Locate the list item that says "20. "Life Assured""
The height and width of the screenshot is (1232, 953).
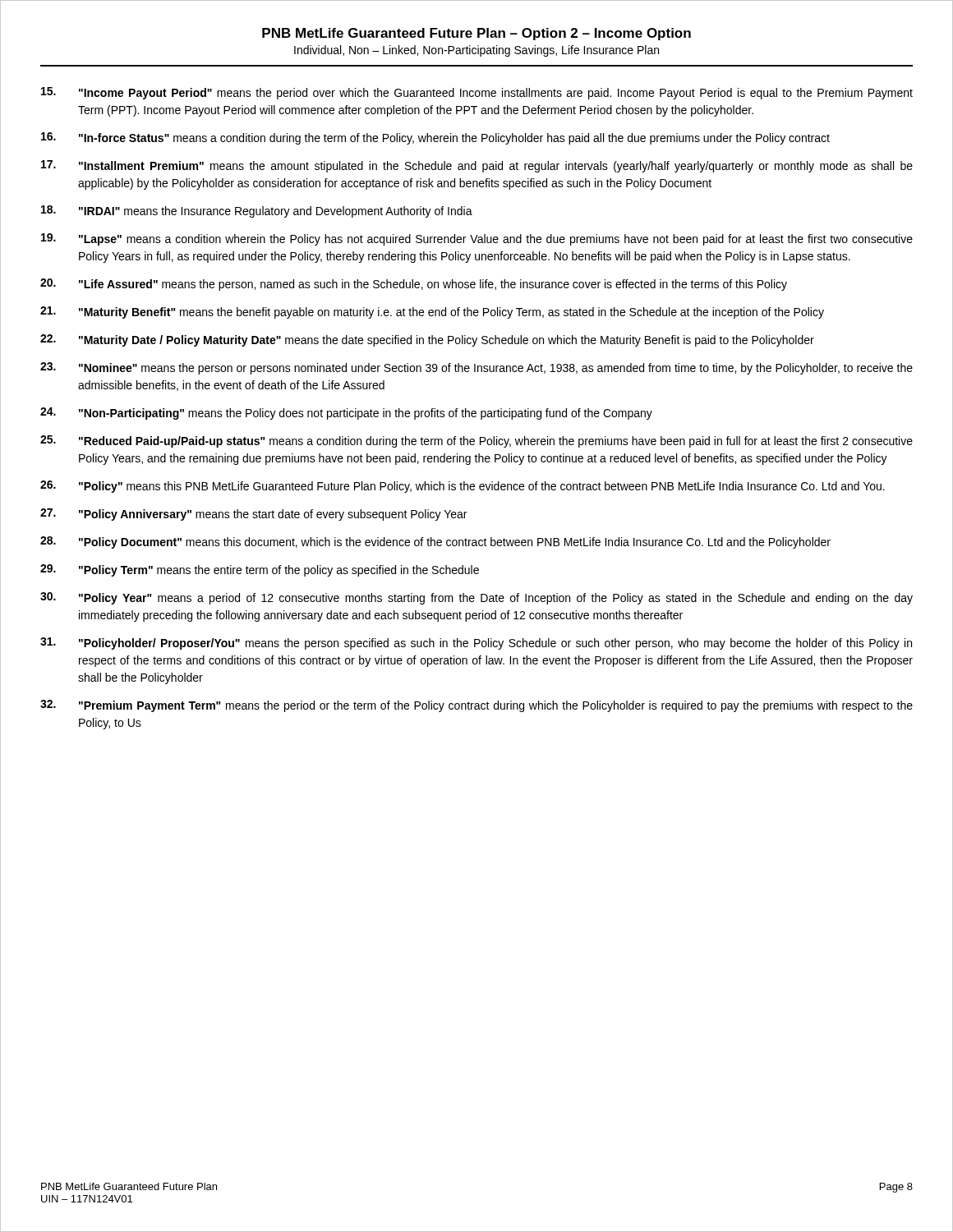click(476, 285)
